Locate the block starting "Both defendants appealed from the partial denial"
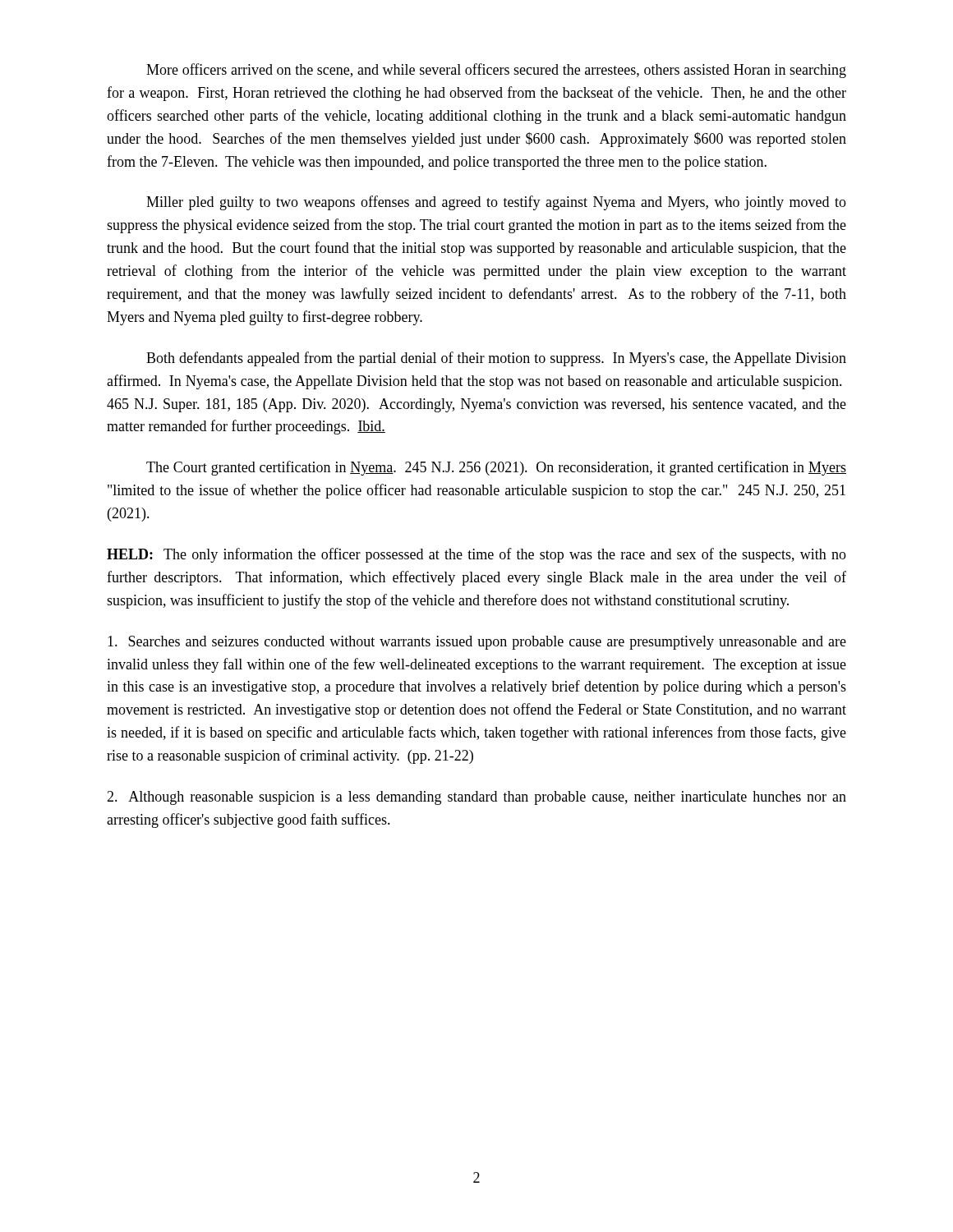953x1232 pixels. 476,392
